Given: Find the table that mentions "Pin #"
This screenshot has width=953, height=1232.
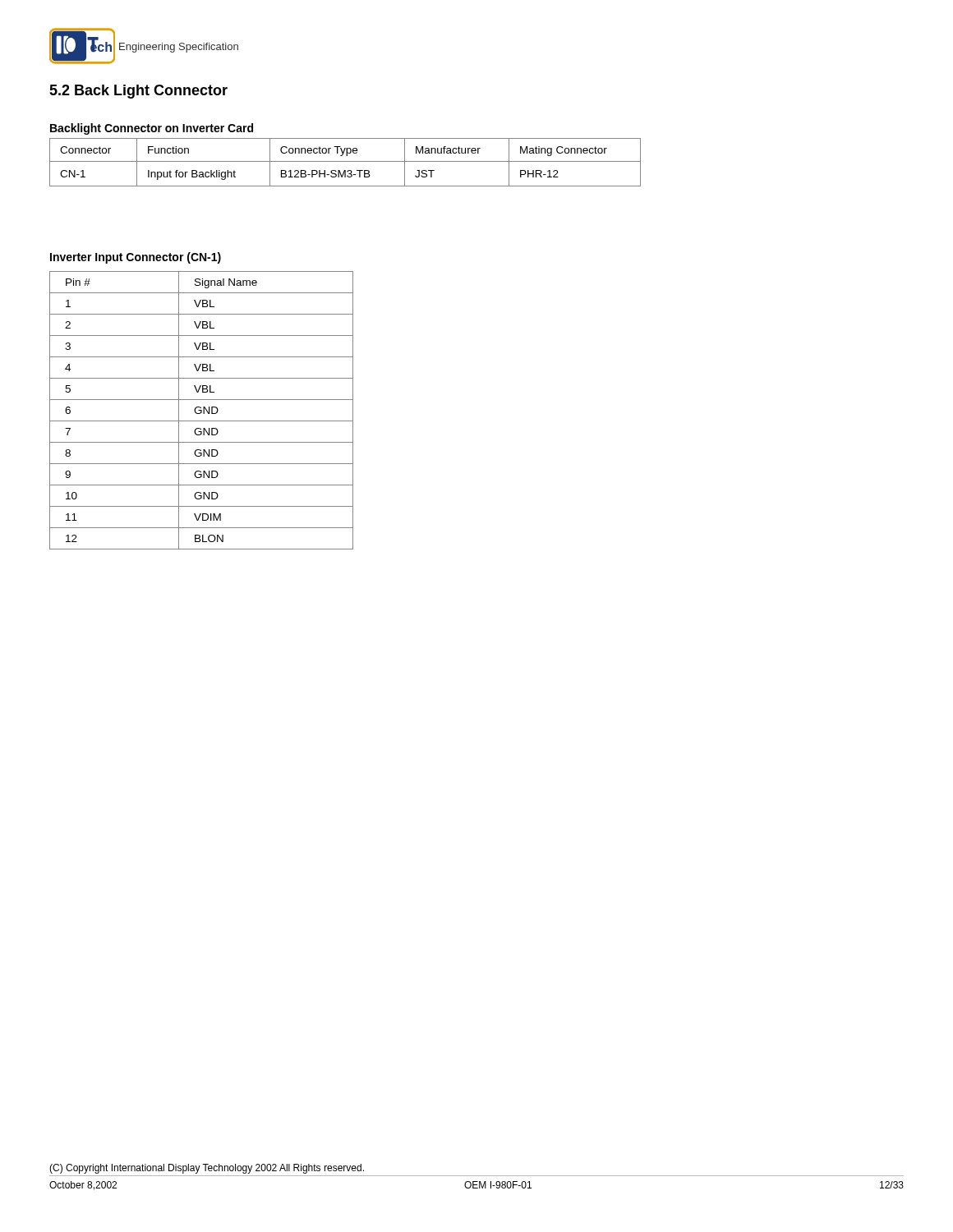Looking at the screenshot, I should coord(201,410).
